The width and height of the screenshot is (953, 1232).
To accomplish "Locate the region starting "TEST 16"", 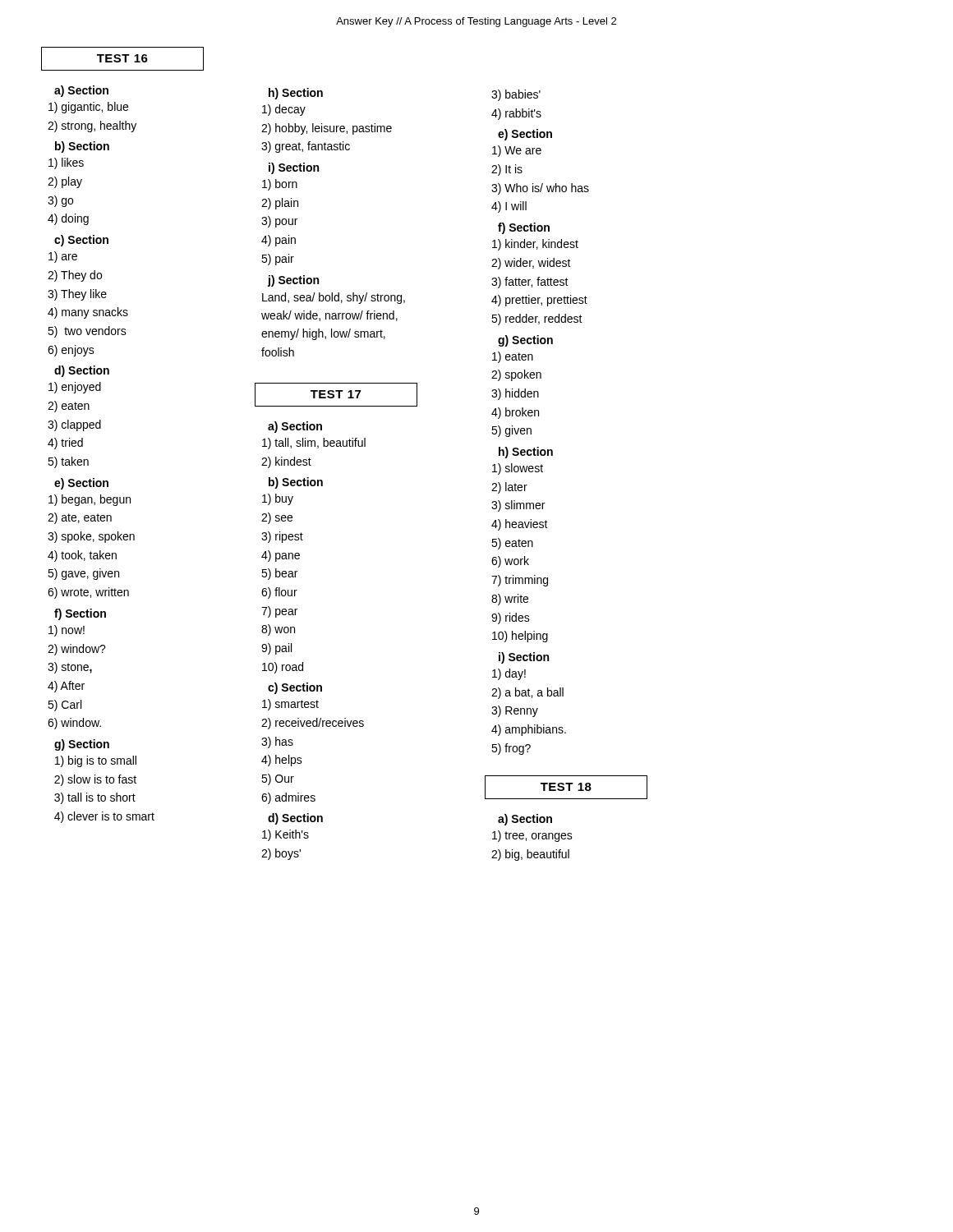I will [122, 59].
